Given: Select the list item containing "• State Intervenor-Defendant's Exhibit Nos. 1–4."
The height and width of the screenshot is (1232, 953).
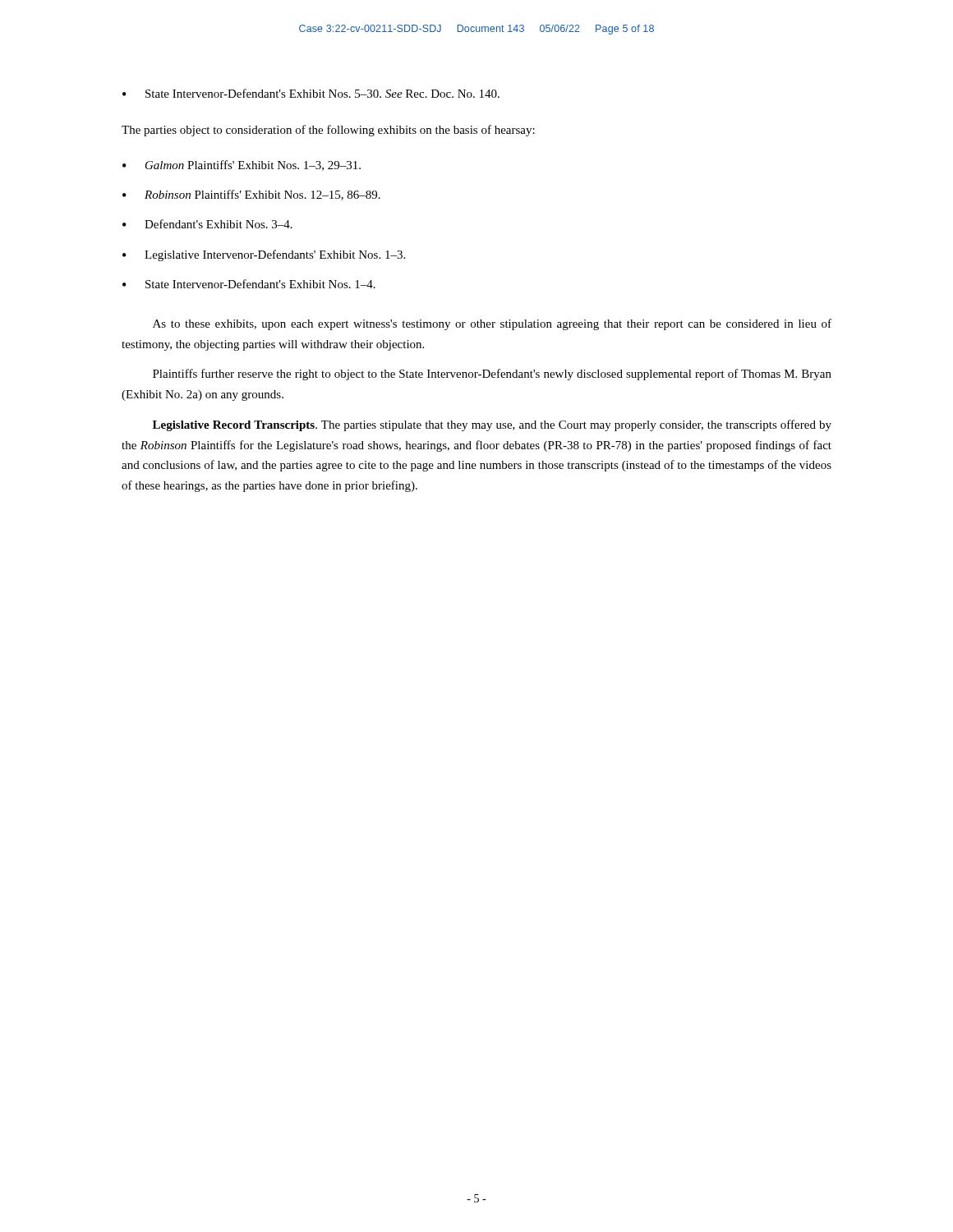Looking at the screenshot, I should [x=249, y=284].
